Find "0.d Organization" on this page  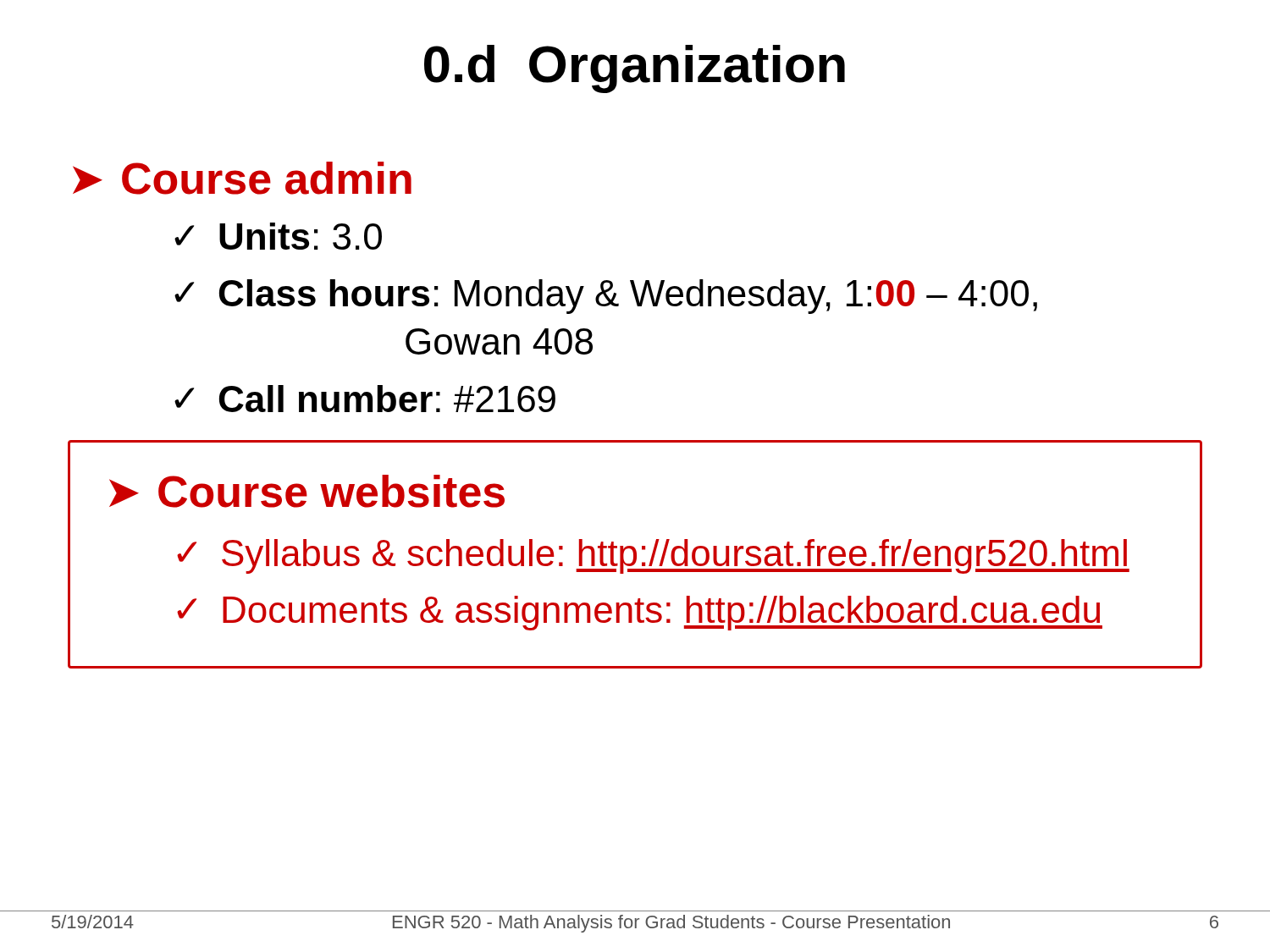(635, 64)
